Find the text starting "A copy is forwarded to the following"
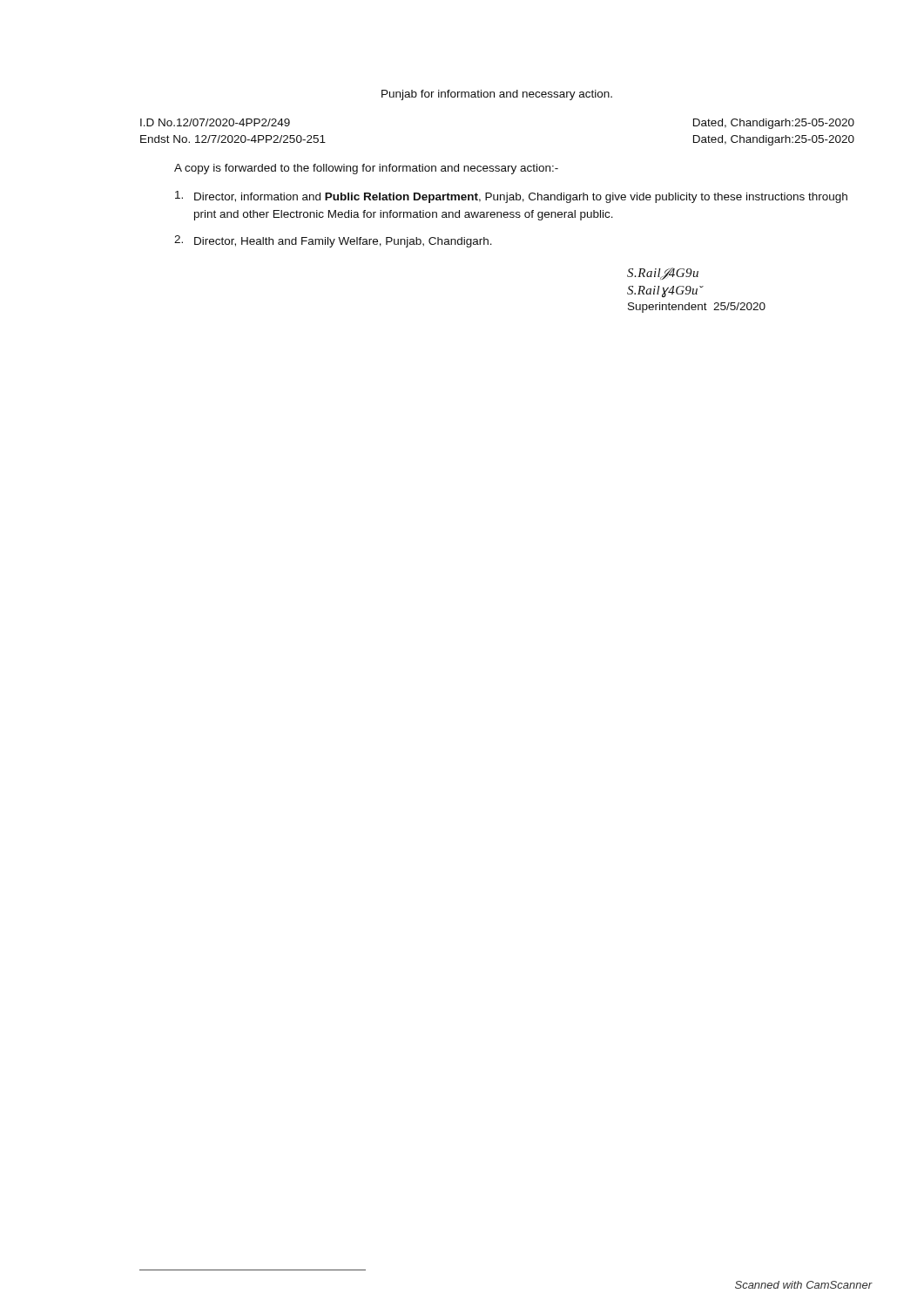This screenshot has width=924, height=1307. tap(366, 168)
